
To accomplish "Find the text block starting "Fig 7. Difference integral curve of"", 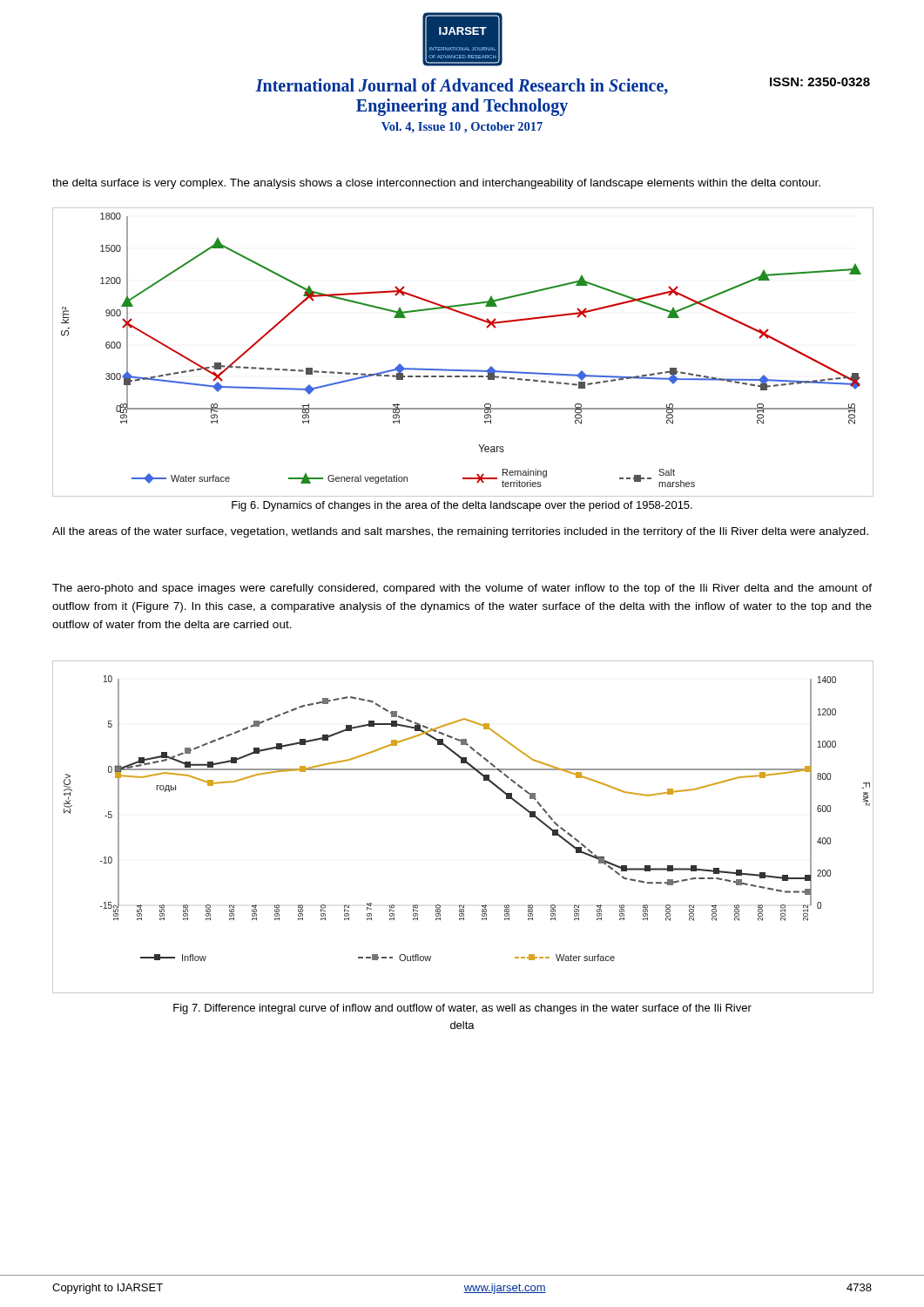I will [462, 1016].
